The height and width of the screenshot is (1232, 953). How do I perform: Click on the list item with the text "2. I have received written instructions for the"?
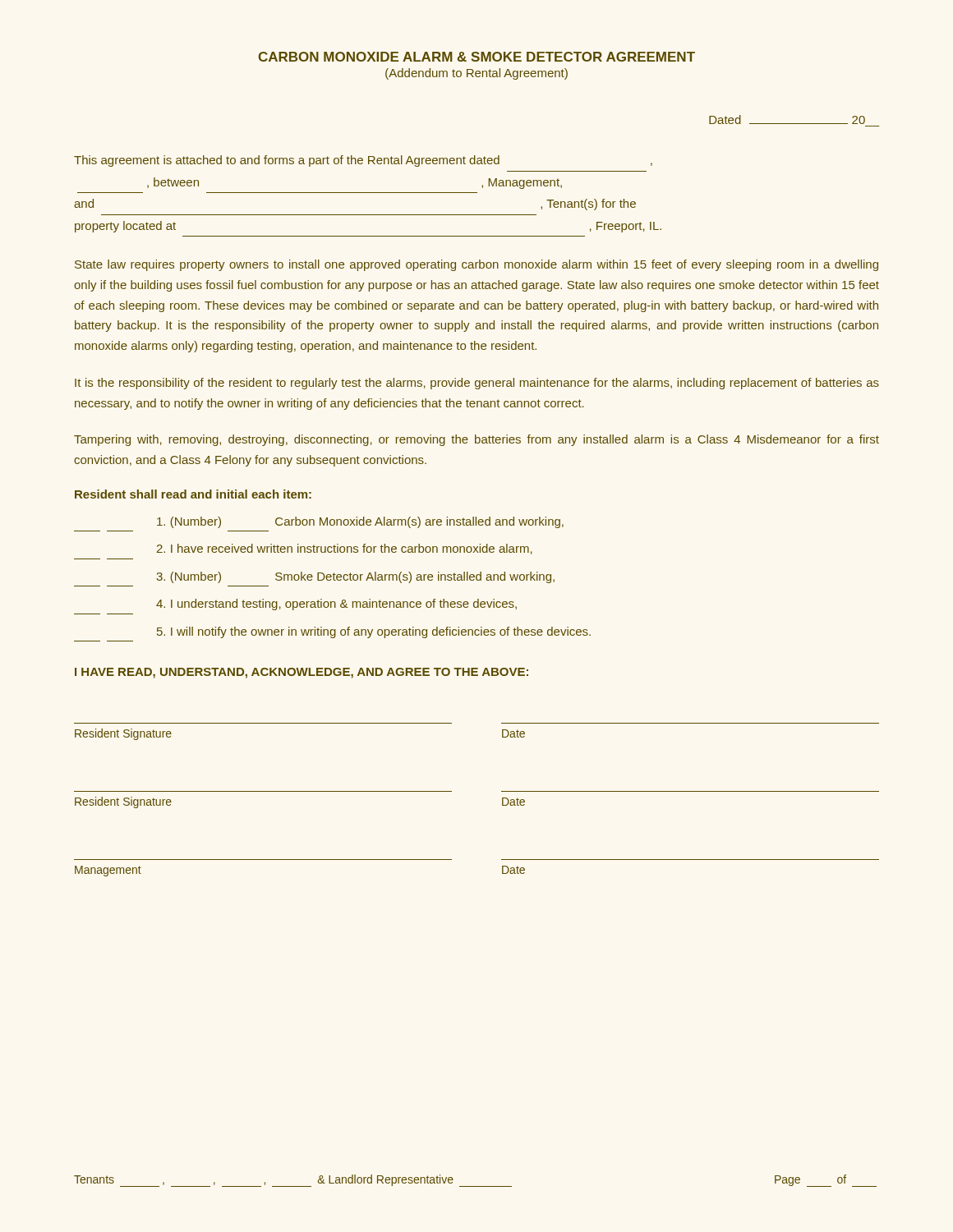pos(303,549)
